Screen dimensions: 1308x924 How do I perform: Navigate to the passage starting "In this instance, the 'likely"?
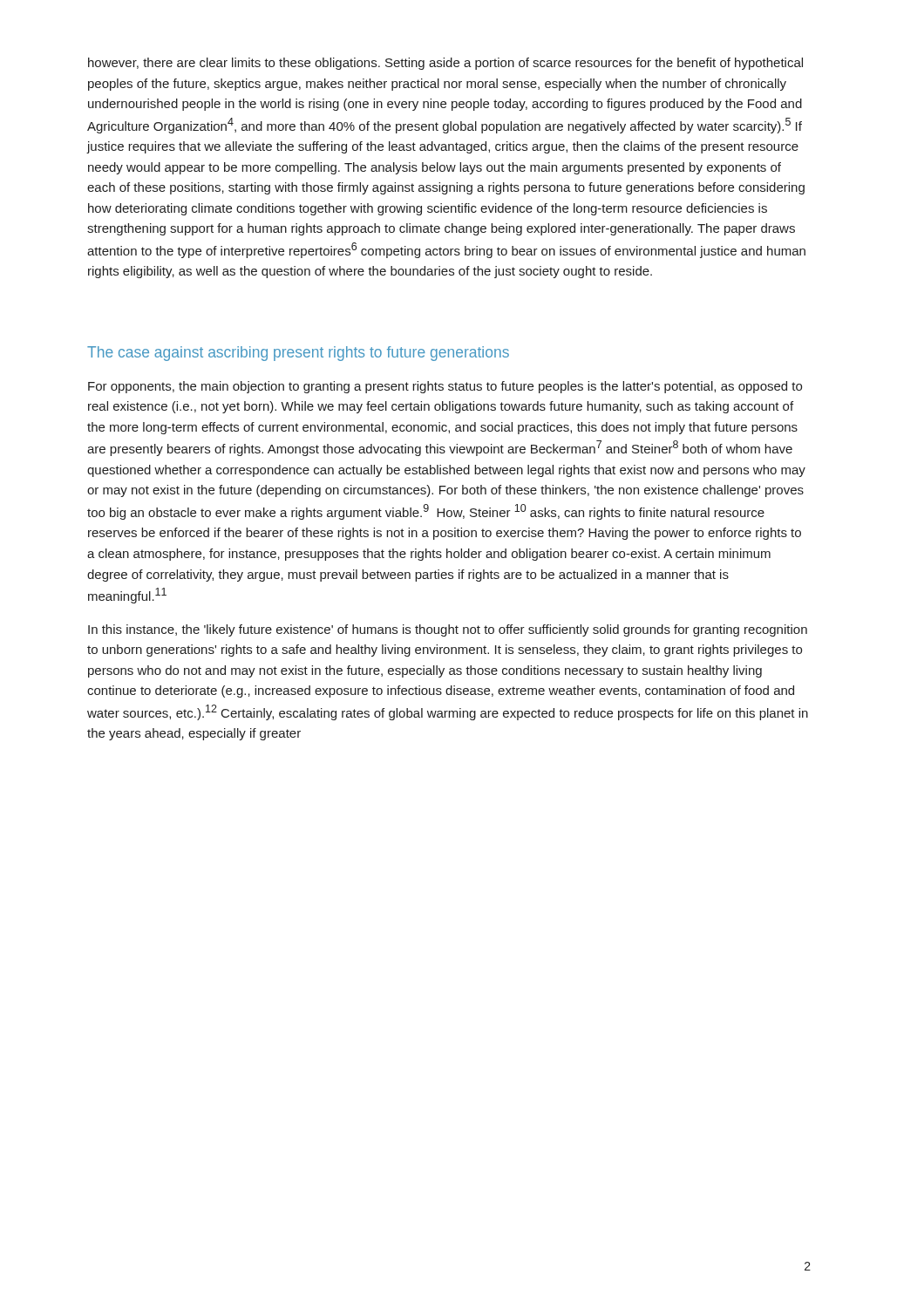pyautogui.click(x=448, y=681)
